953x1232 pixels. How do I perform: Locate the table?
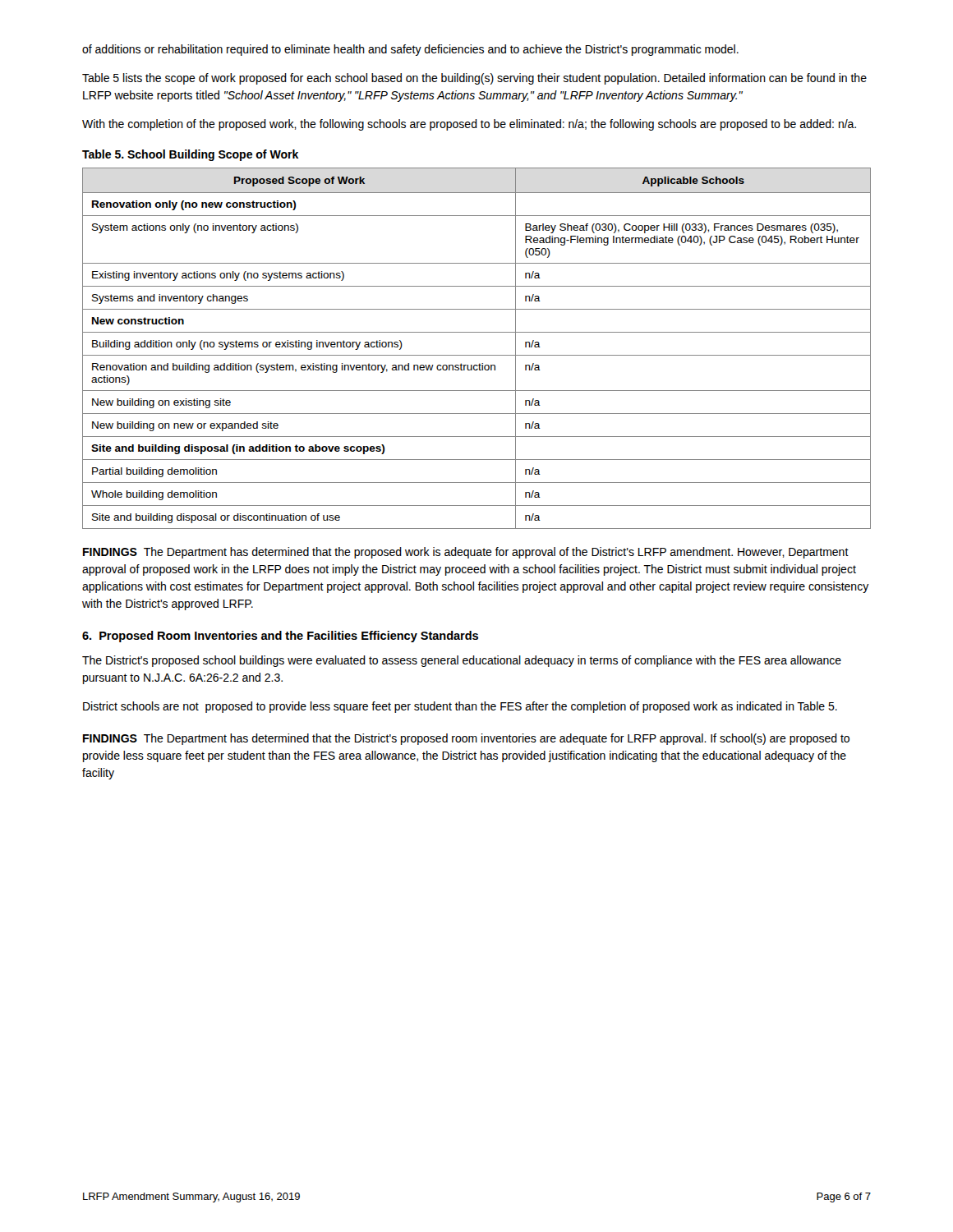[x=476, y=348]
